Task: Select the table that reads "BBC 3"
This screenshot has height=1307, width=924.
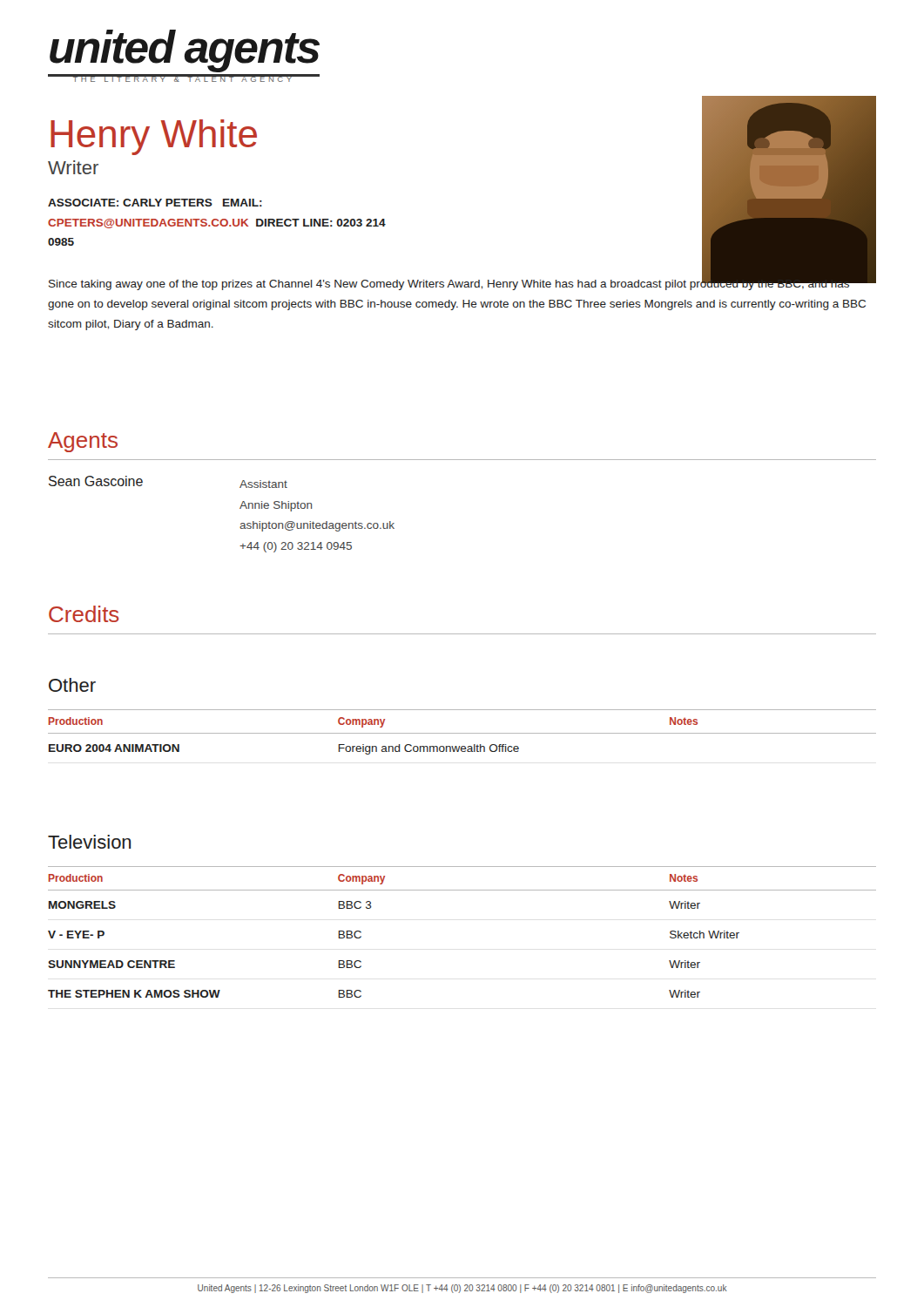Action: tap(462, 938)
